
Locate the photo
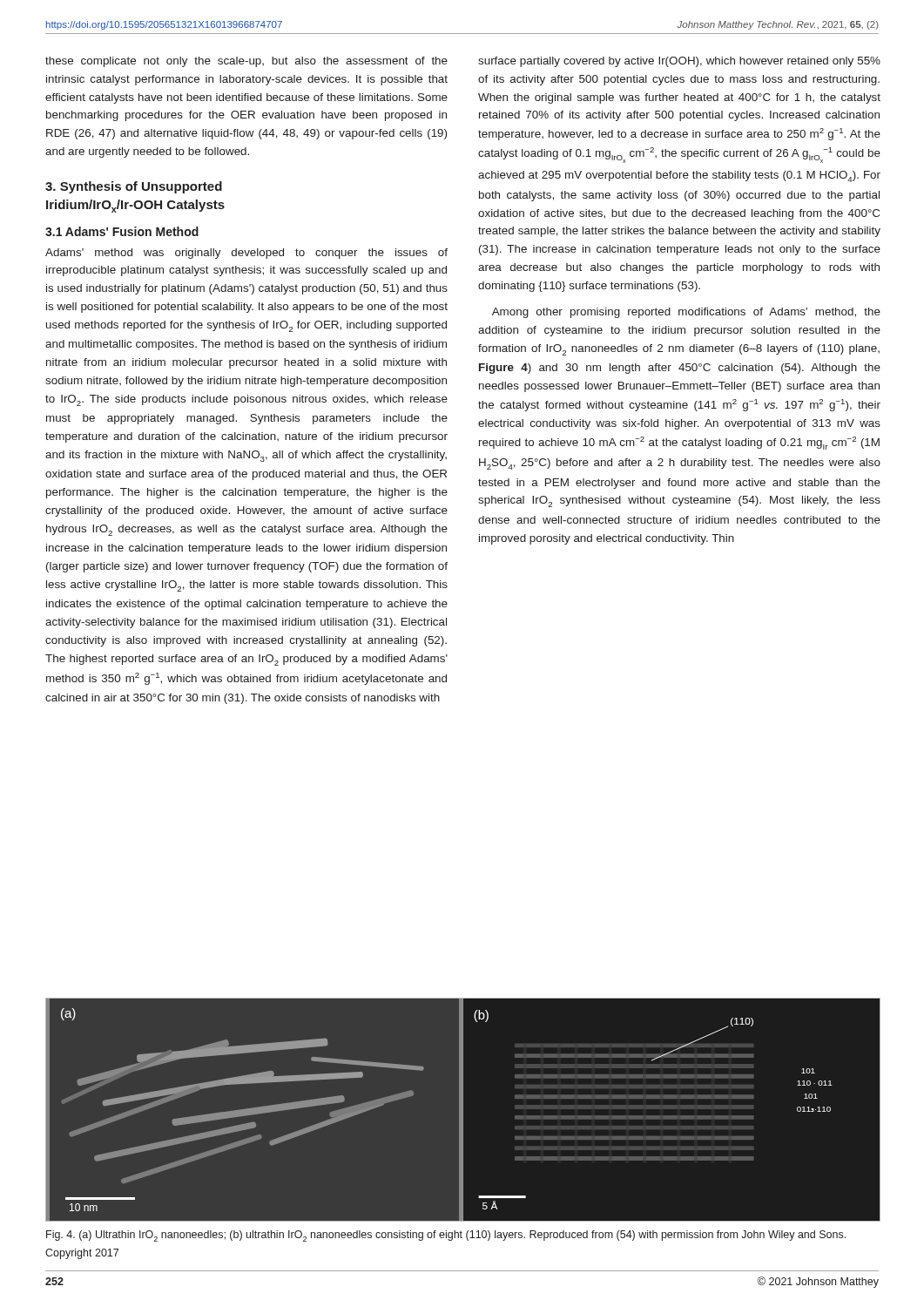(x=463, y=1110)
